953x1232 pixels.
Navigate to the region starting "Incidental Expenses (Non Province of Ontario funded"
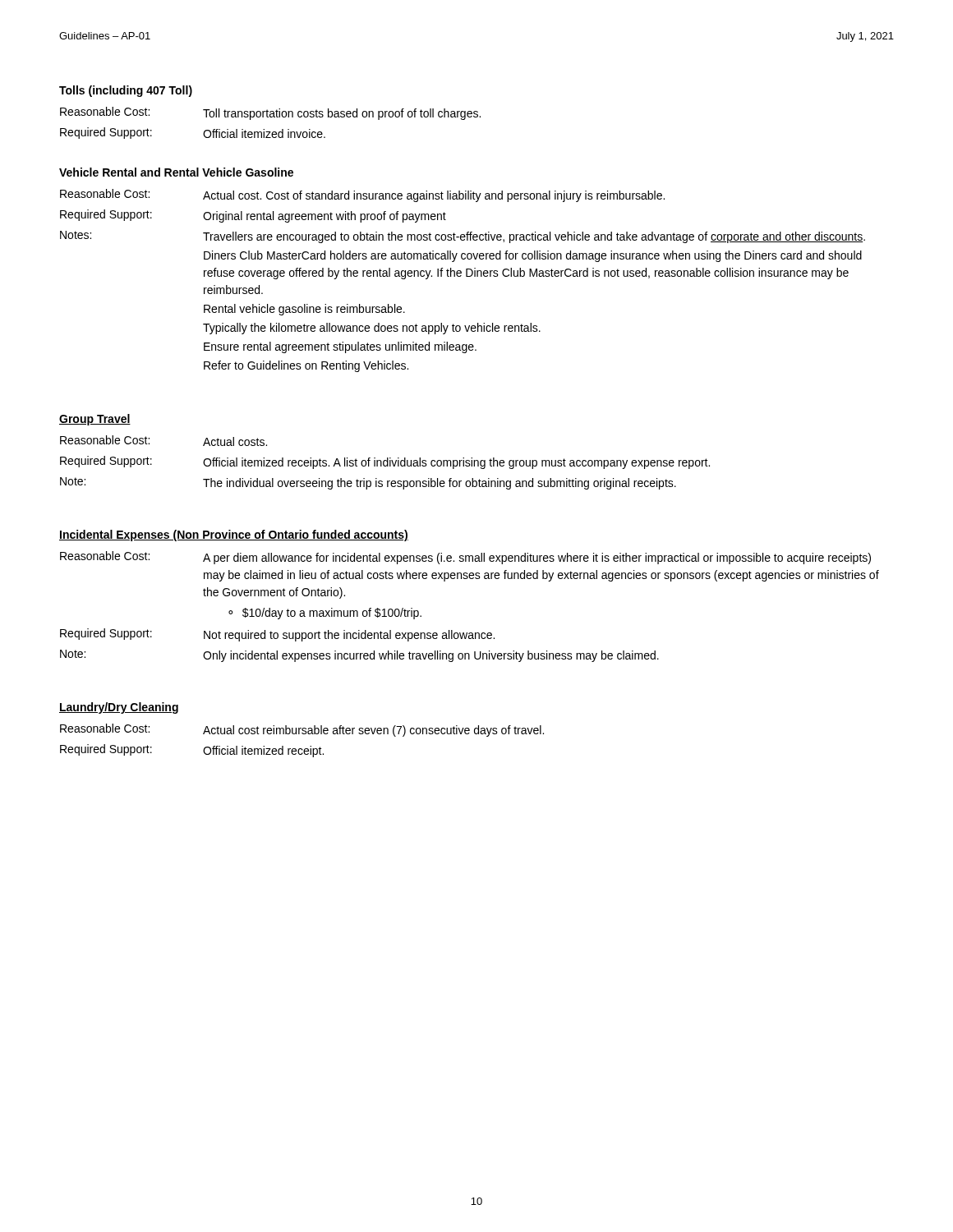tap(234, 535)
